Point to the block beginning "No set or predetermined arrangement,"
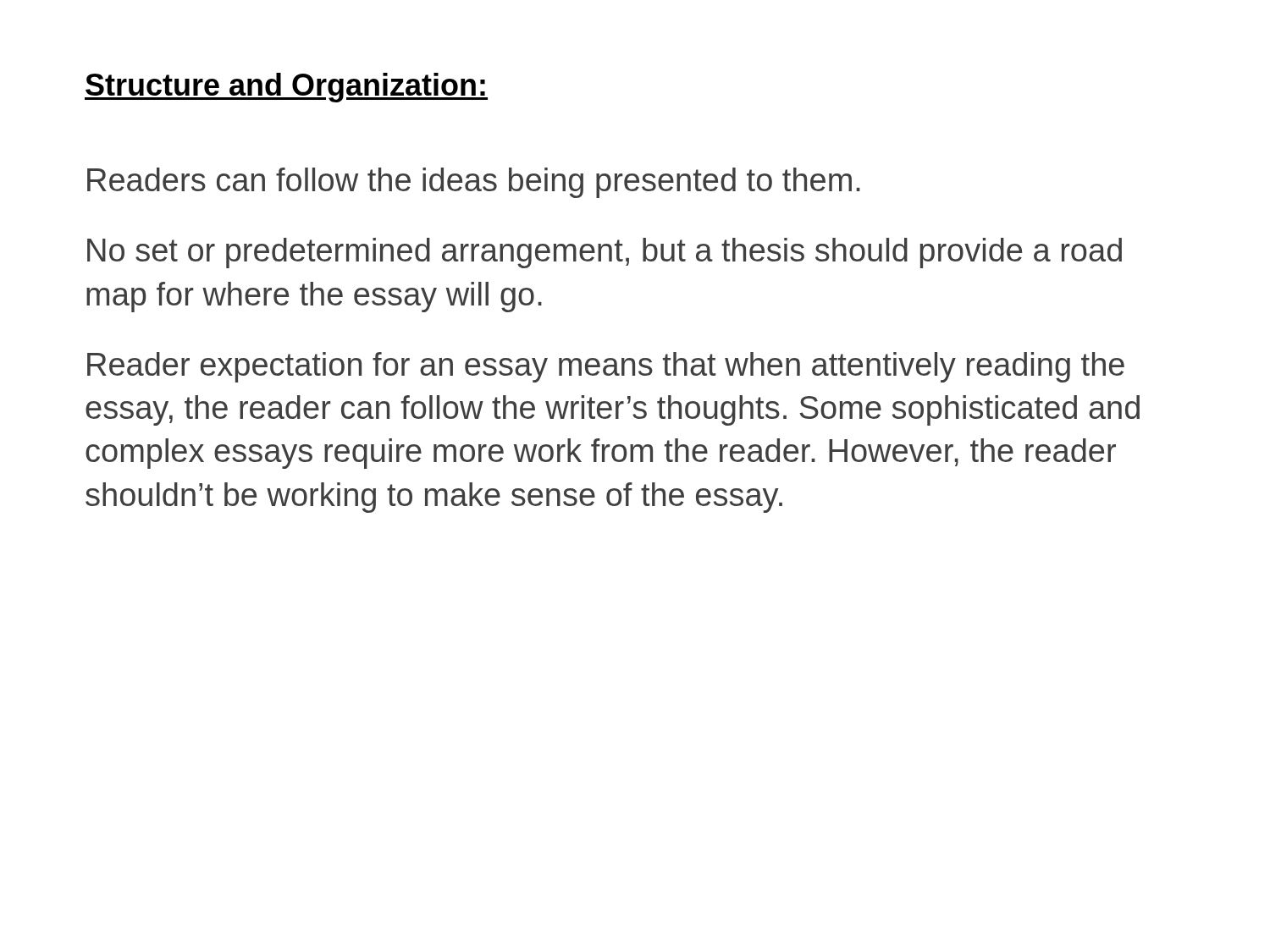This screenshot has height=952, width=1270. 604,272
